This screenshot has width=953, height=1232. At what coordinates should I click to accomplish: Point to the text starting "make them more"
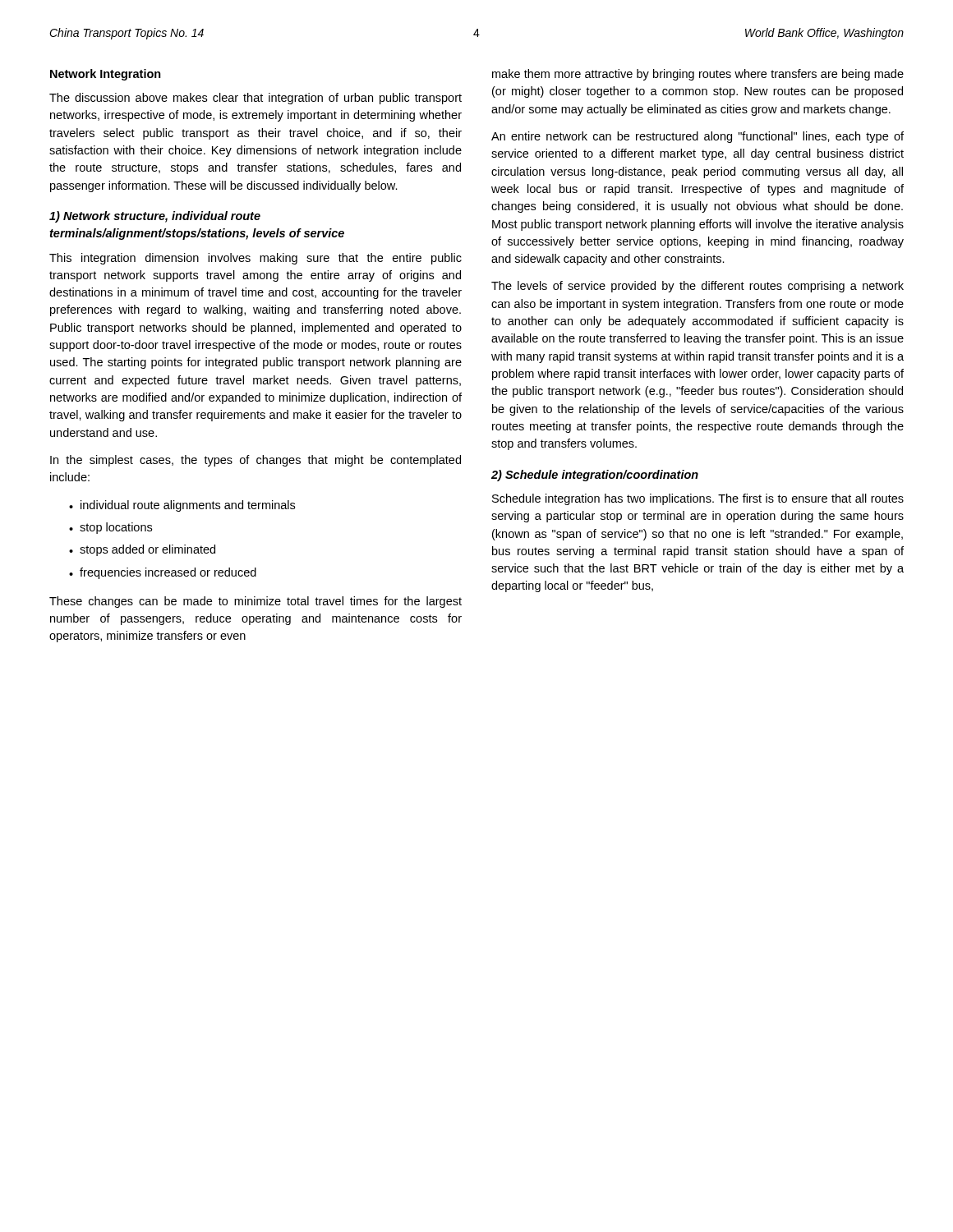(698, 91)
